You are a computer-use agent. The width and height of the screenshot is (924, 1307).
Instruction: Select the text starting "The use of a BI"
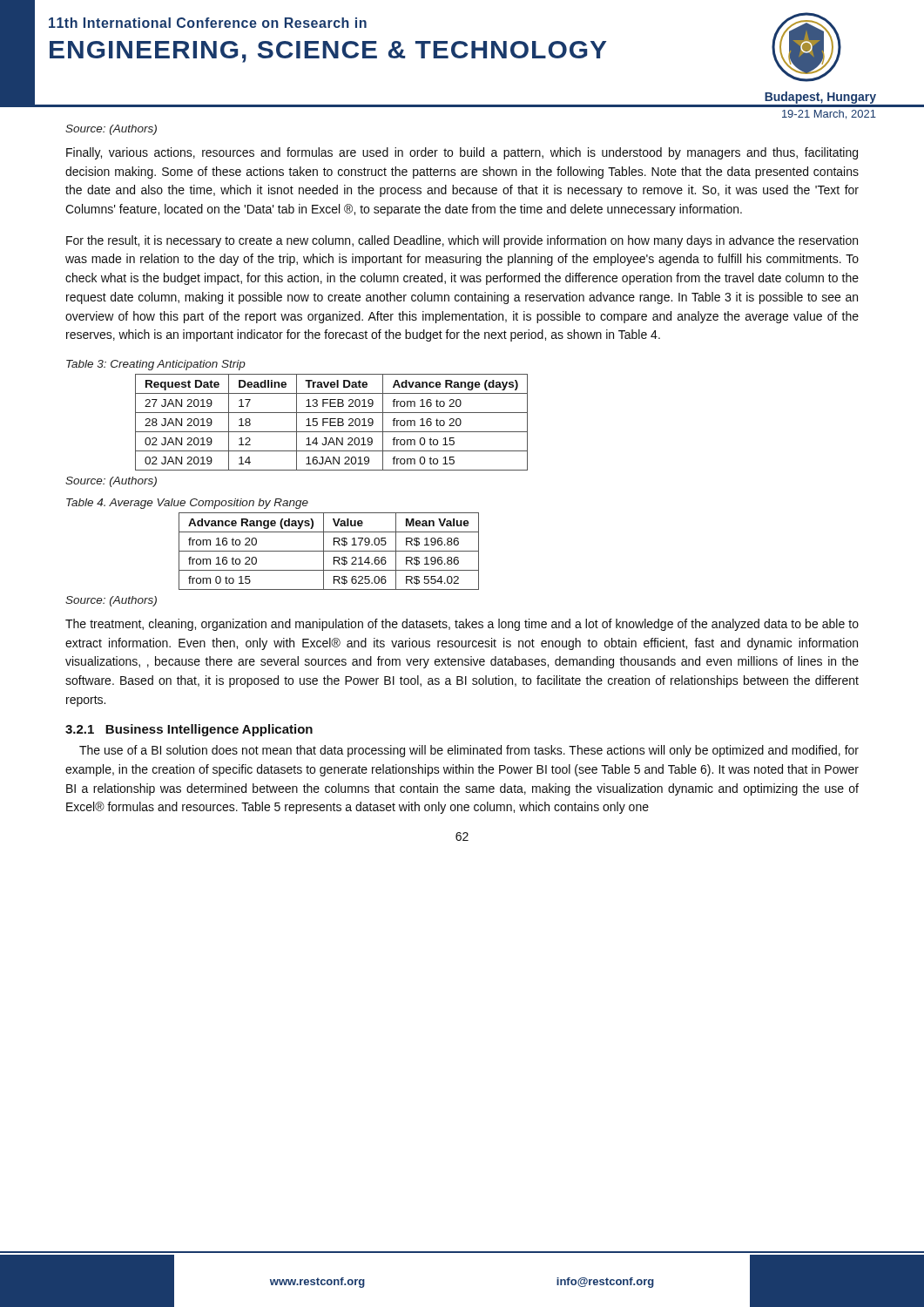462,779
